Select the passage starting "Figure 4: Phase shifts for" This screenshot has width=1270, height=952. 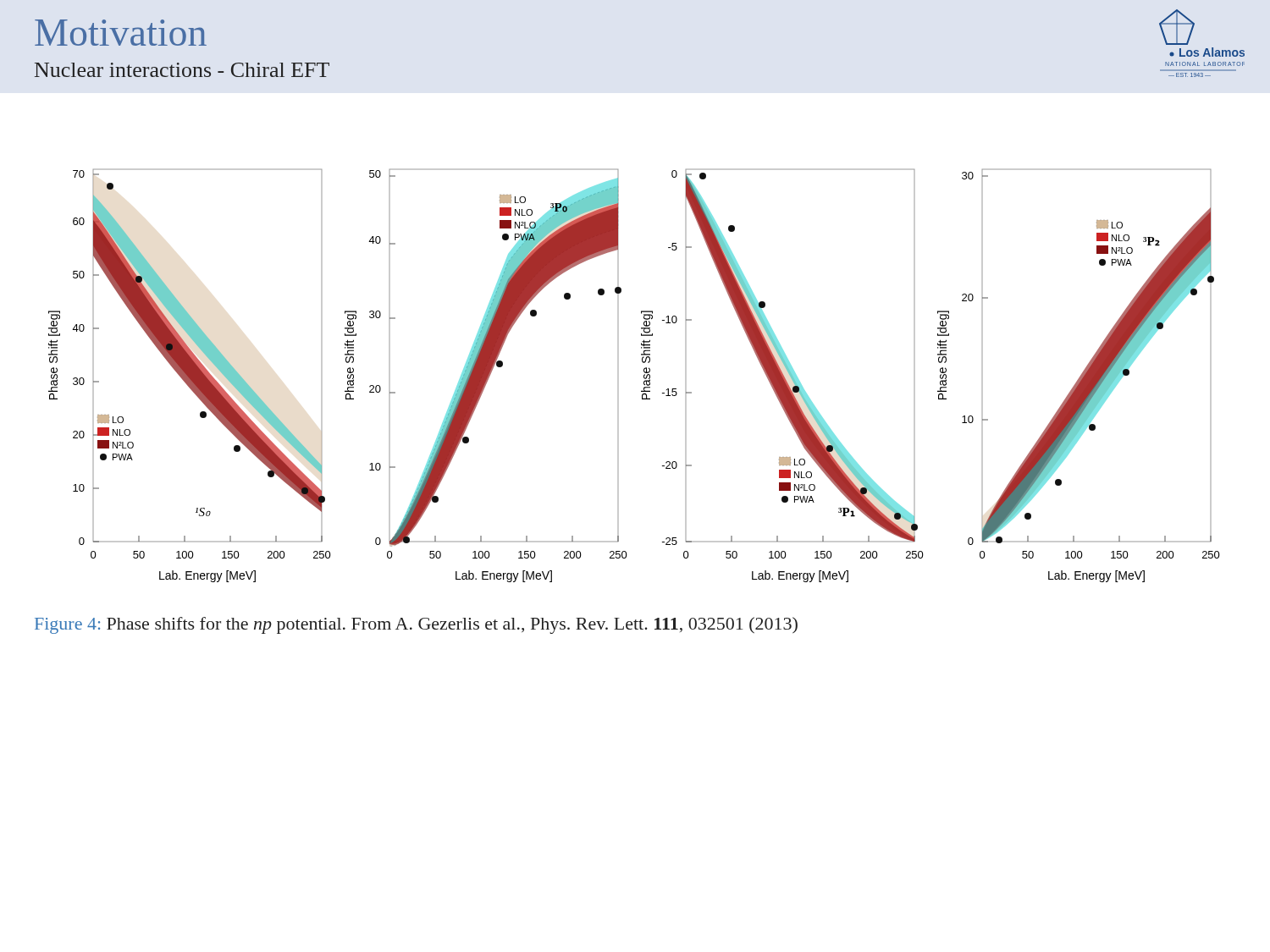pos(416,623)
